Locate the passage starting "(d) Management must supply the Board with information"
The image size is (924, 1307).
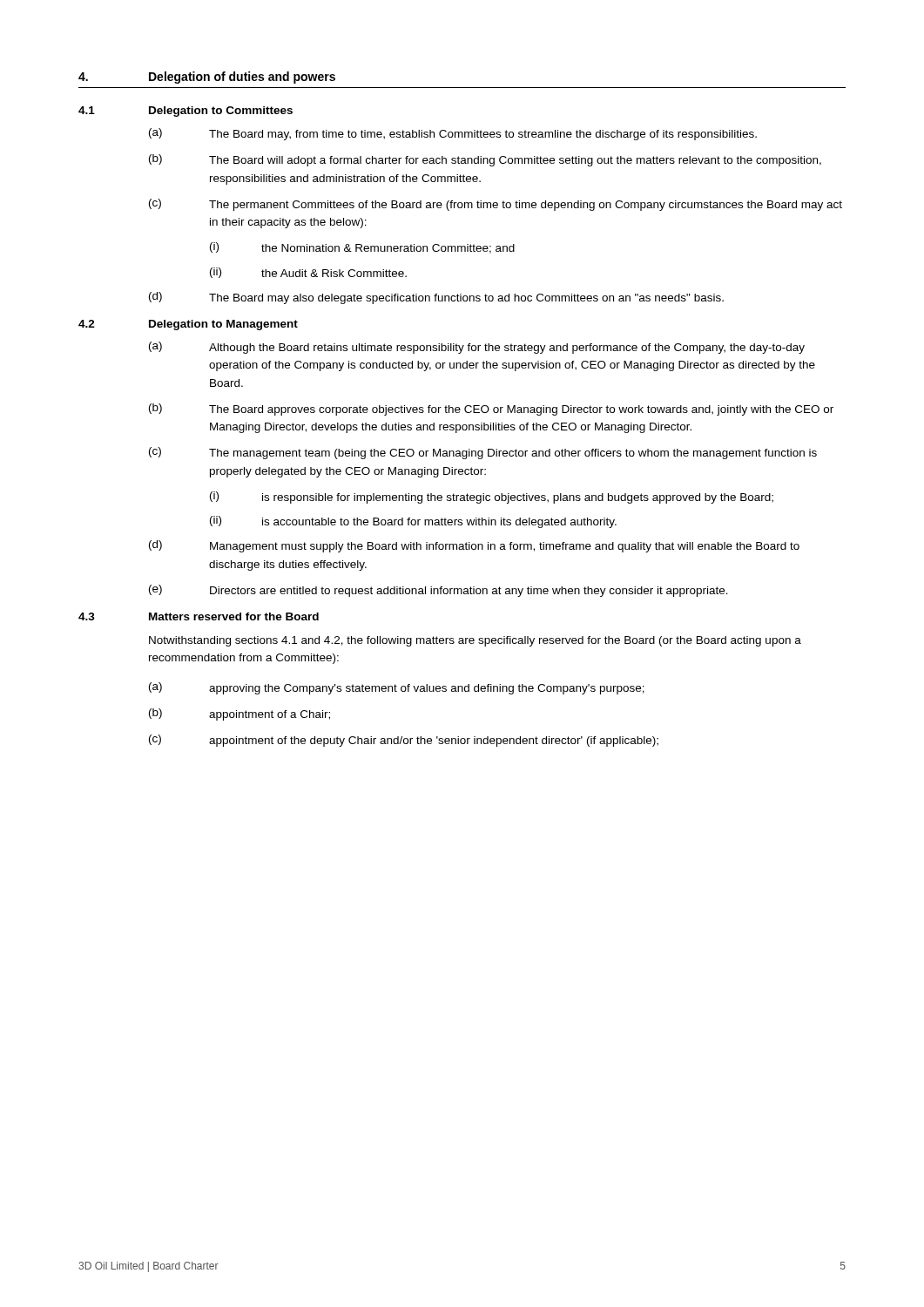[497, 555]
